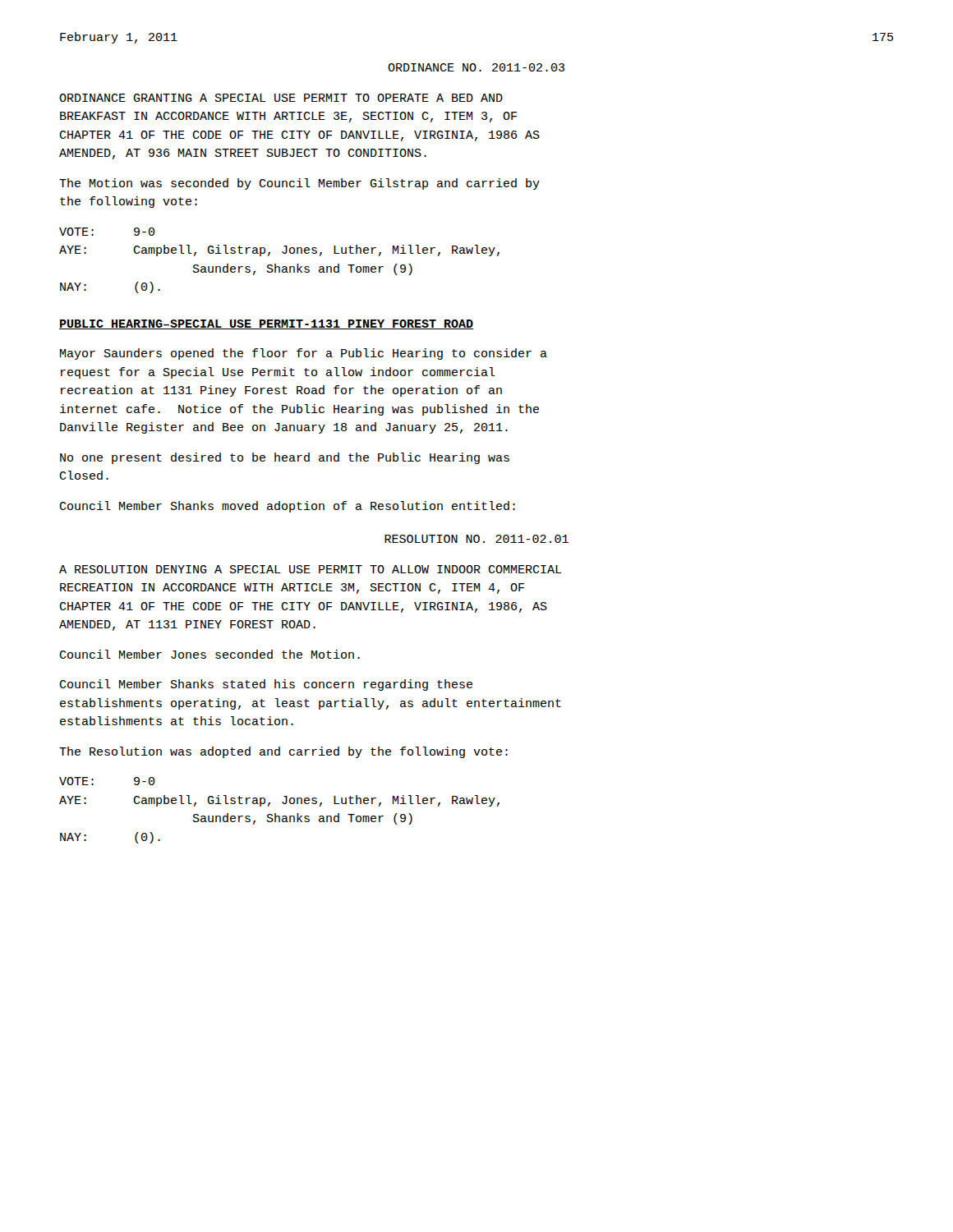Find the element starting "No one present desired to be heard and"

tap(285, 468)
